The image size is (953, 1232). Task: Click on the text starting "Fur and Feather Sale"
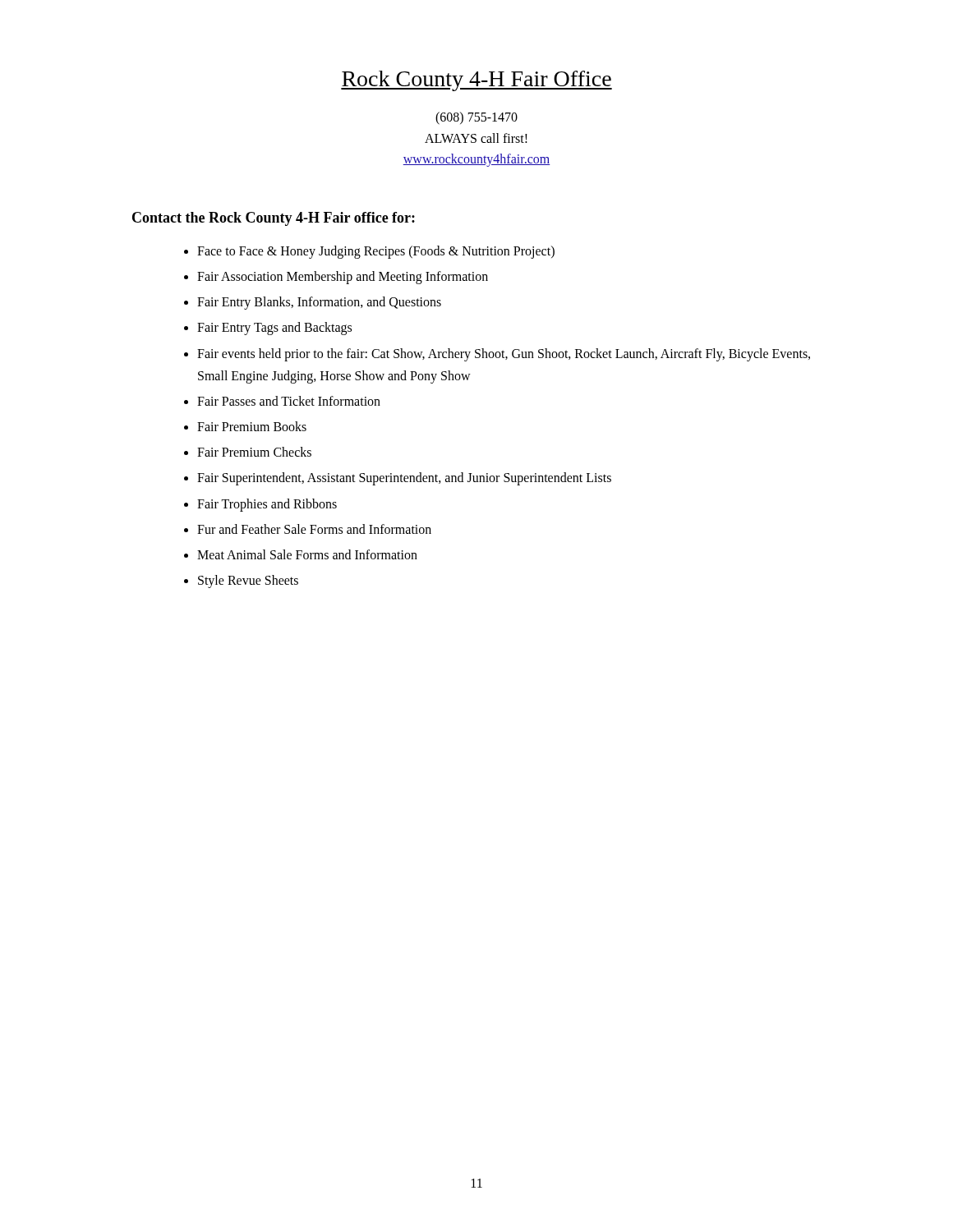pyautogui.click(x=314, y=529)
